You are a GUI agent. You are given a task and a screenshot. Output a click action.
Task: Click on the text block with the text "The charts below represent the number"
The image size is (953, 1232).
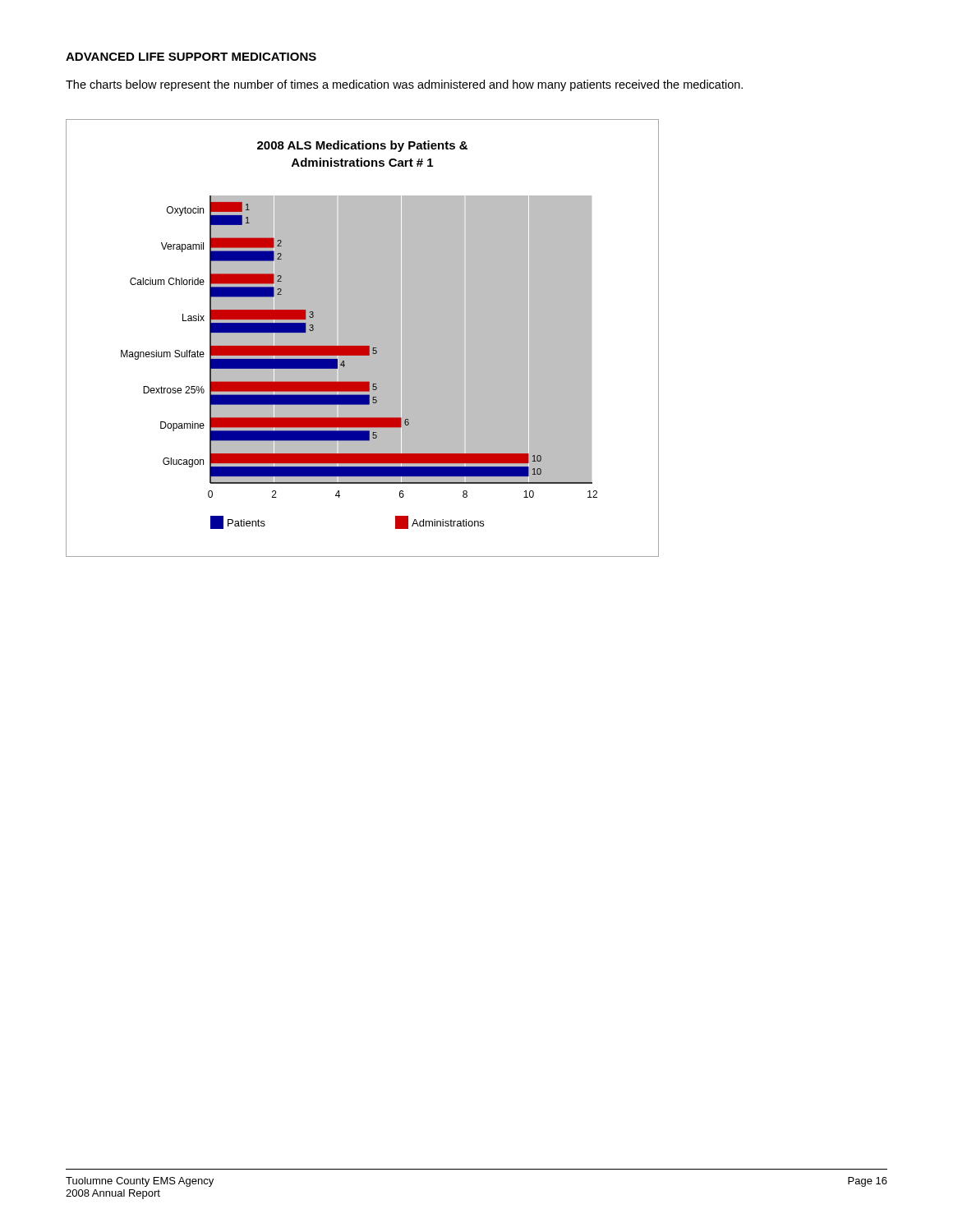405,85
